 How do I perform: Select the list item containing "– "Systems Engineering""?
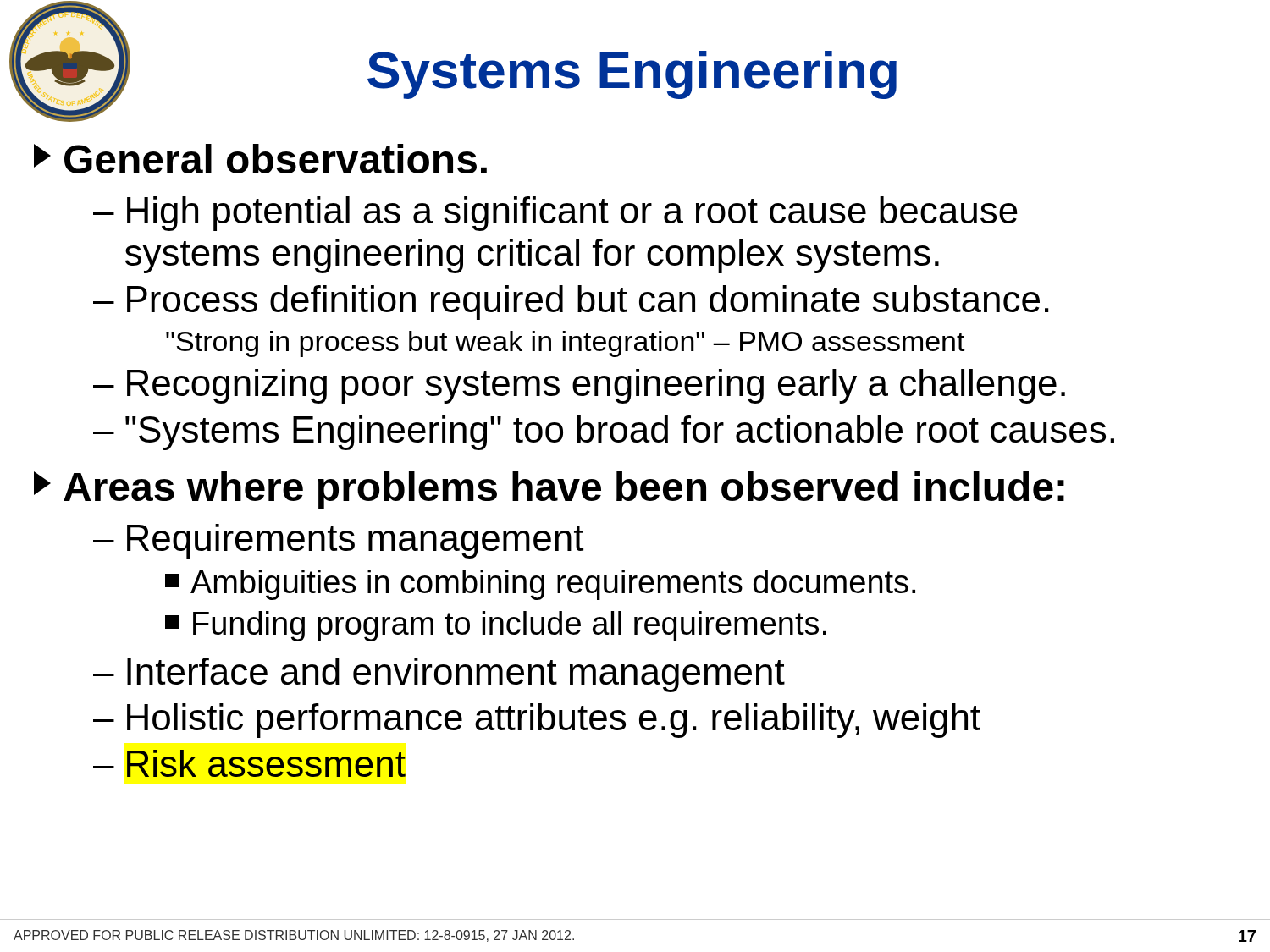click(x=605, y=430)
